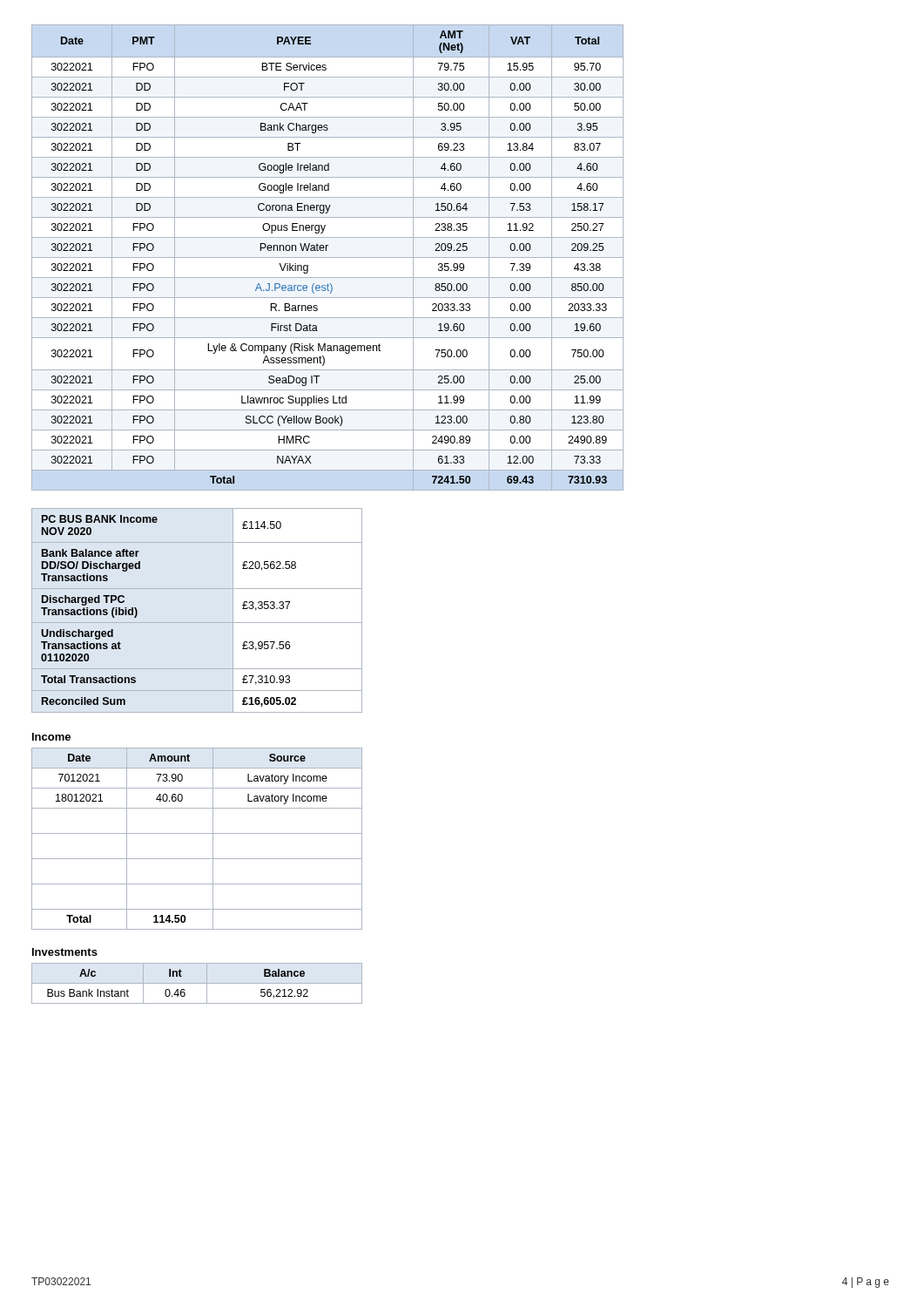Select the table that reads "Bus Bank Instant"
924x1307 pixels.
click(462, 983)
